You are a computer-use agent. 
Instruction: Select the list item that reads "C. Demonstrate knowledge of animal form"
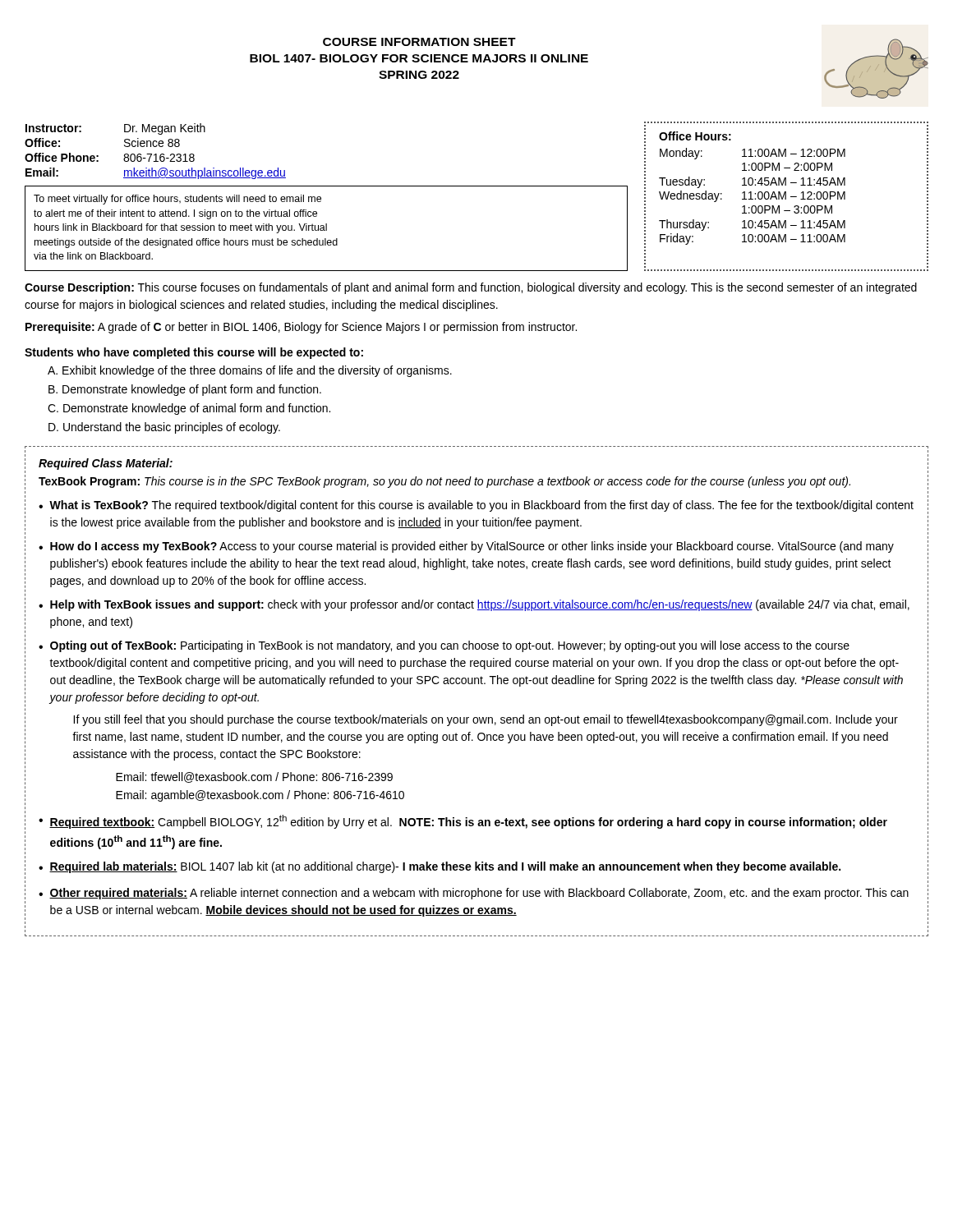click(x=190, y=408)
